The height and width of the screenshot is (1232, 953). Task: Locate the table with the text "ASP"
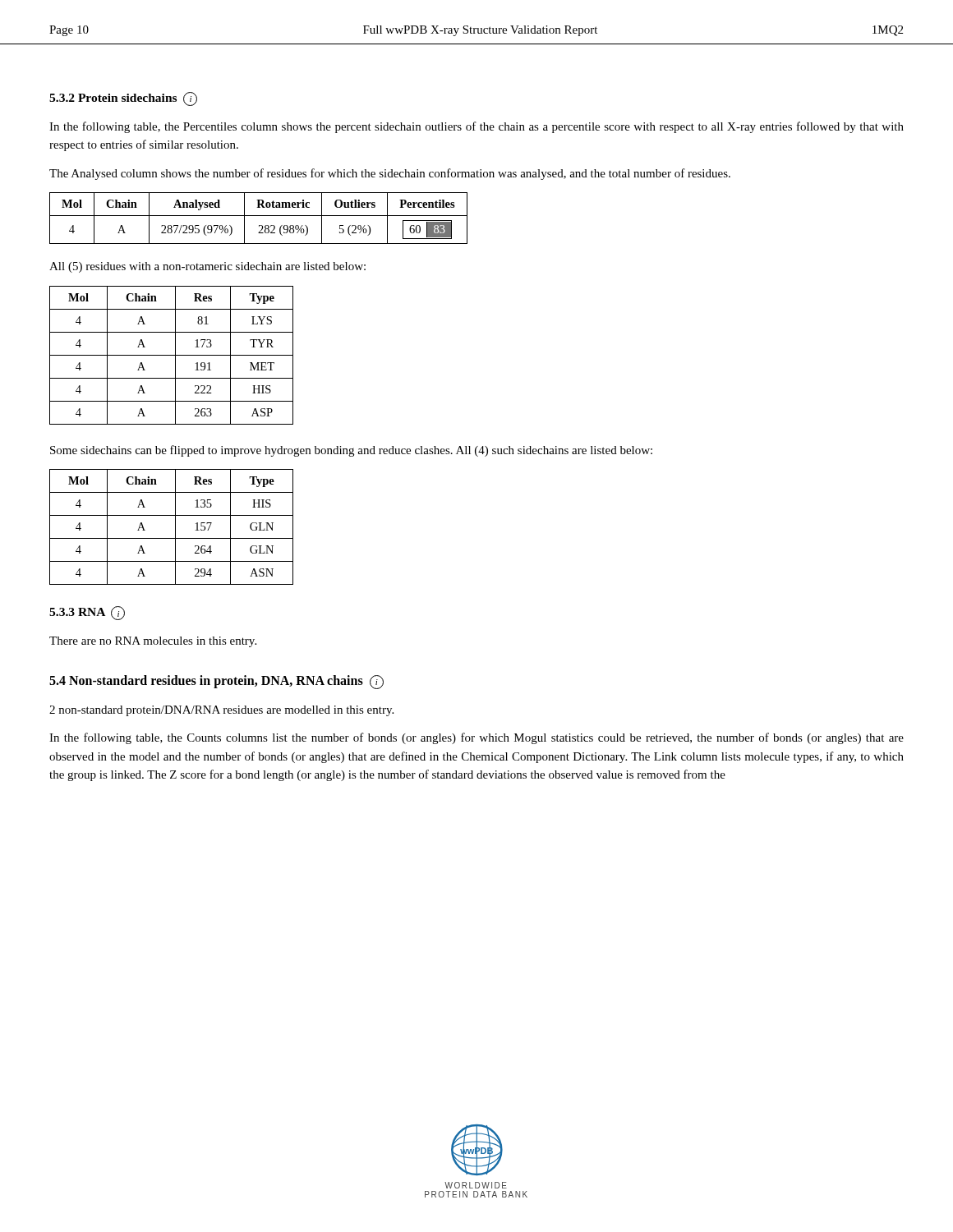(476, 355)
